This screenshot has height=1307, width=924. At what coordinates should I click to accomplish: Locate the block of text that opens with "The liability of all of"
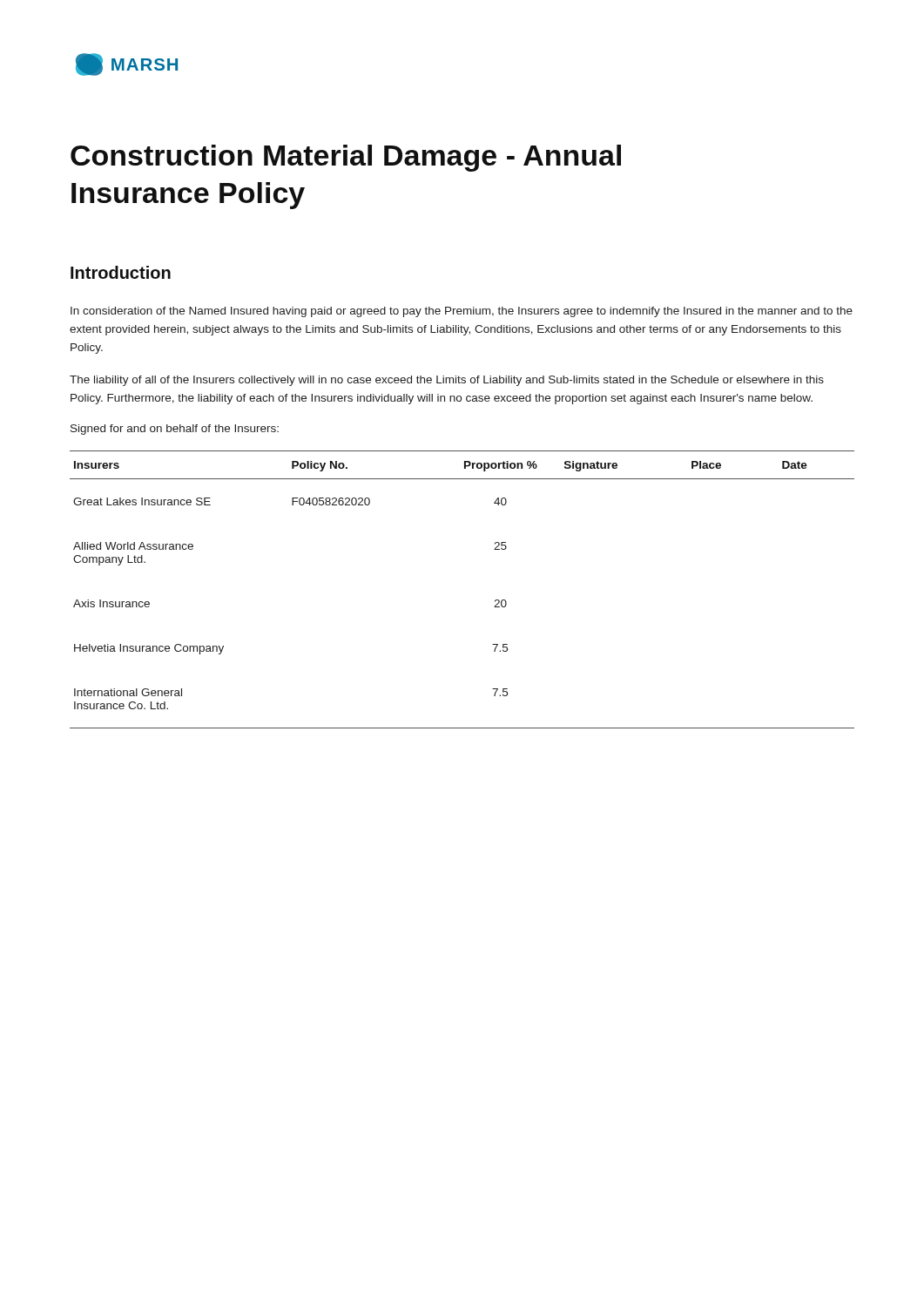tap(447, 388)
